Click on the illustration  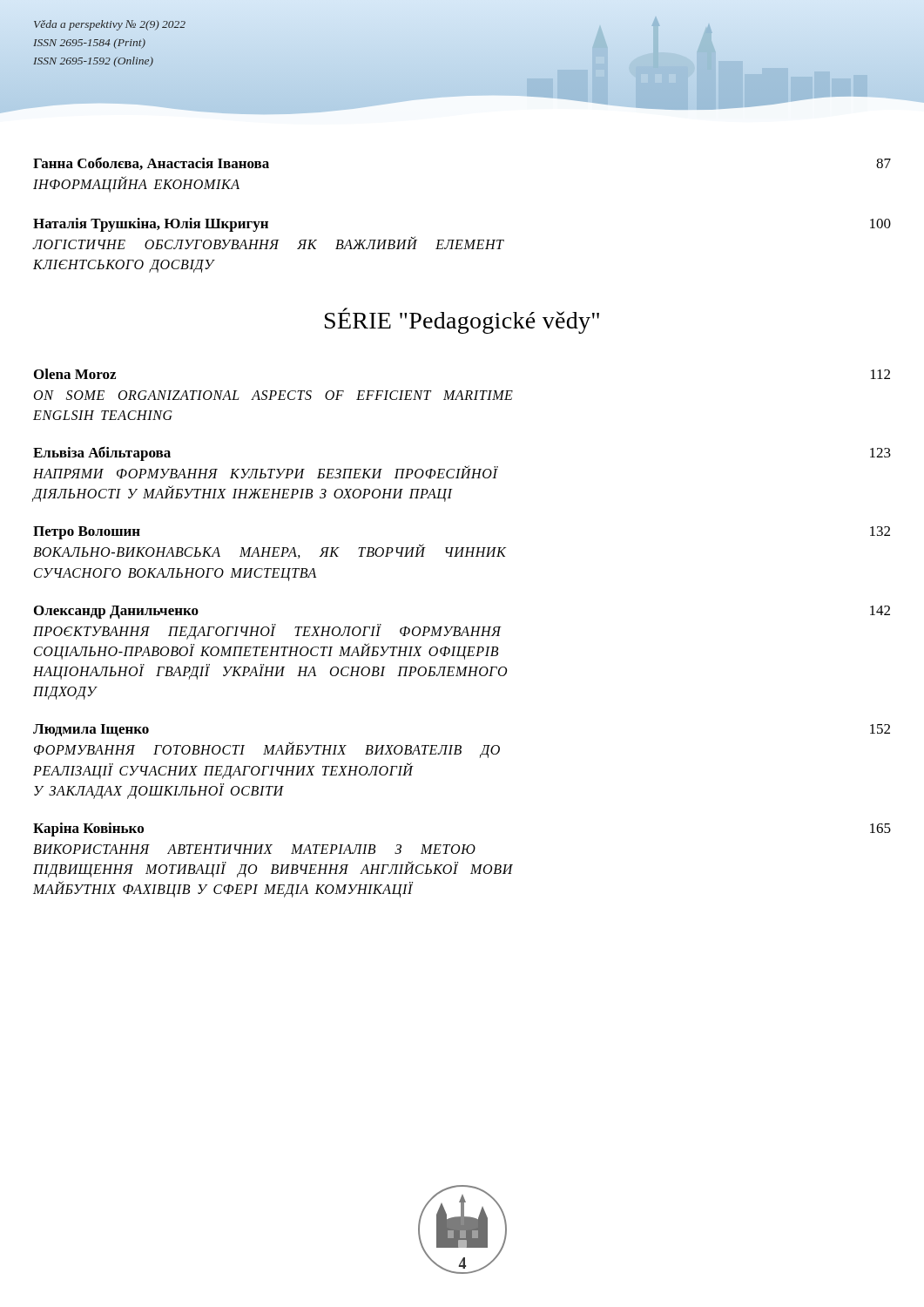click(462, 70)
